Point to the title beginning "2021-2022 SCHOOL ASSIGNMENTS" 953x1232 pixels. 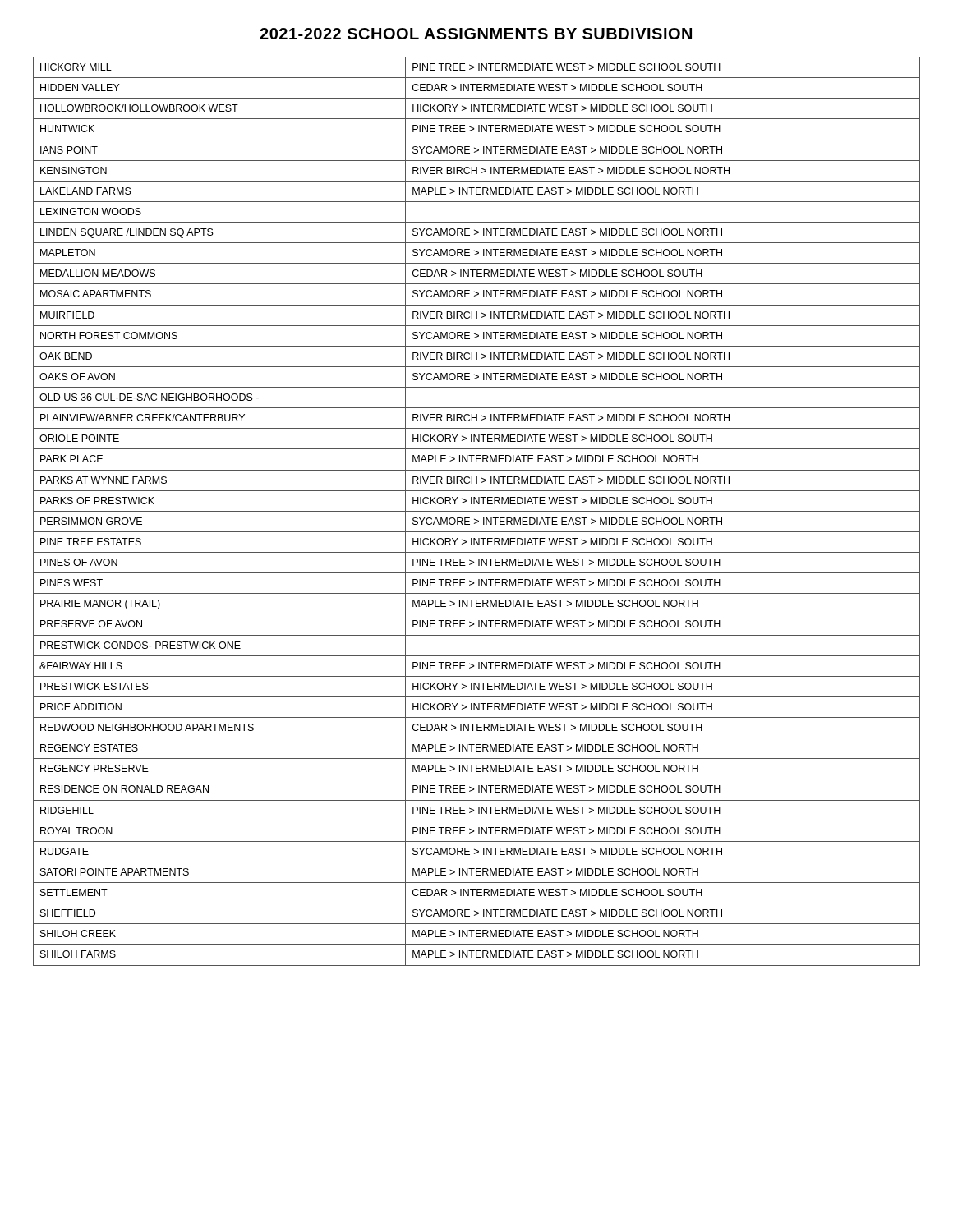pyautogui.click(x=476, y=34)
